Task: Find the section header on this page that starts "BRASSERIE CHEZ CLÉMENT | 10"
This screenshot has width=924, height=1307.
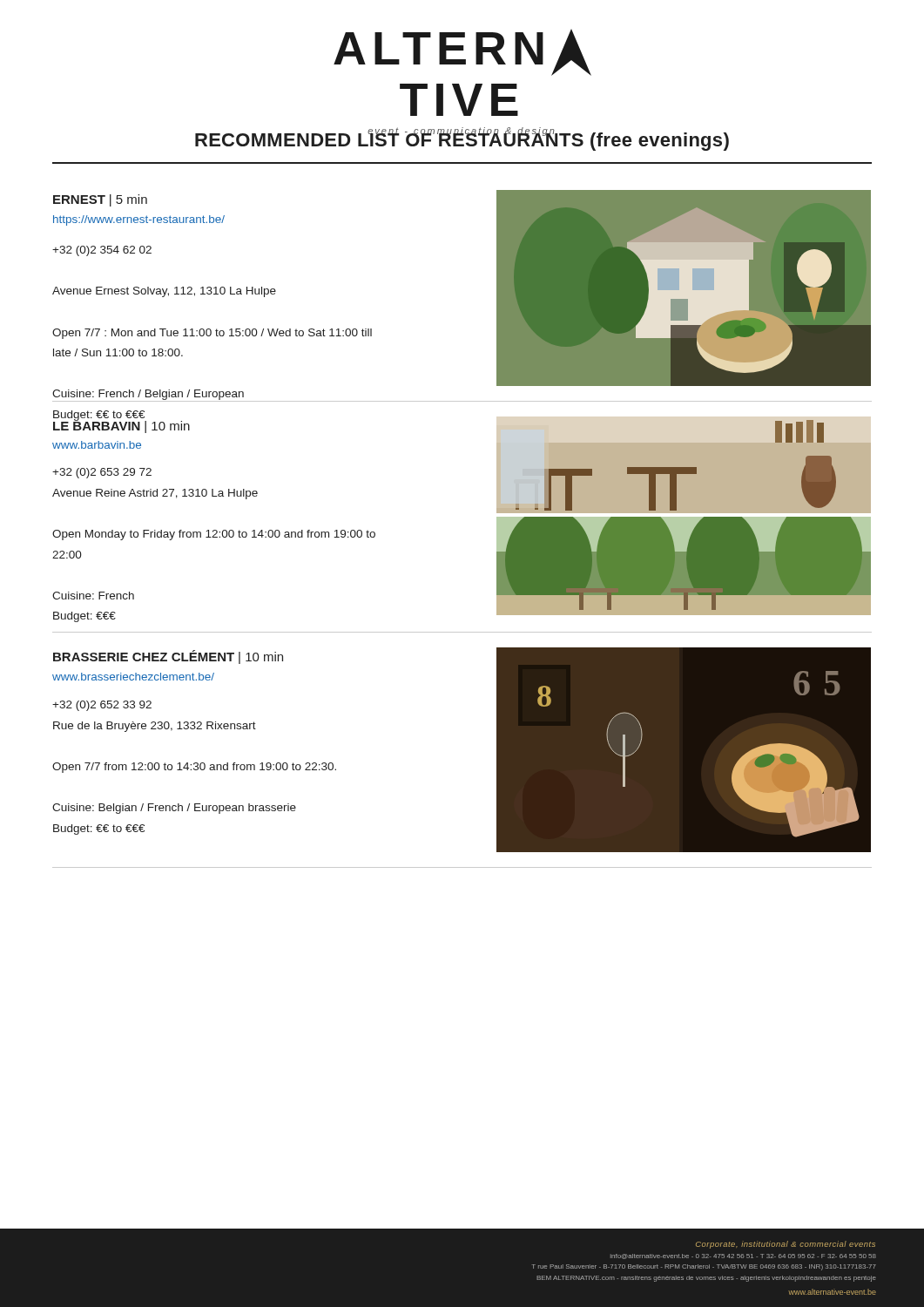Action: (x=168, y=657)
